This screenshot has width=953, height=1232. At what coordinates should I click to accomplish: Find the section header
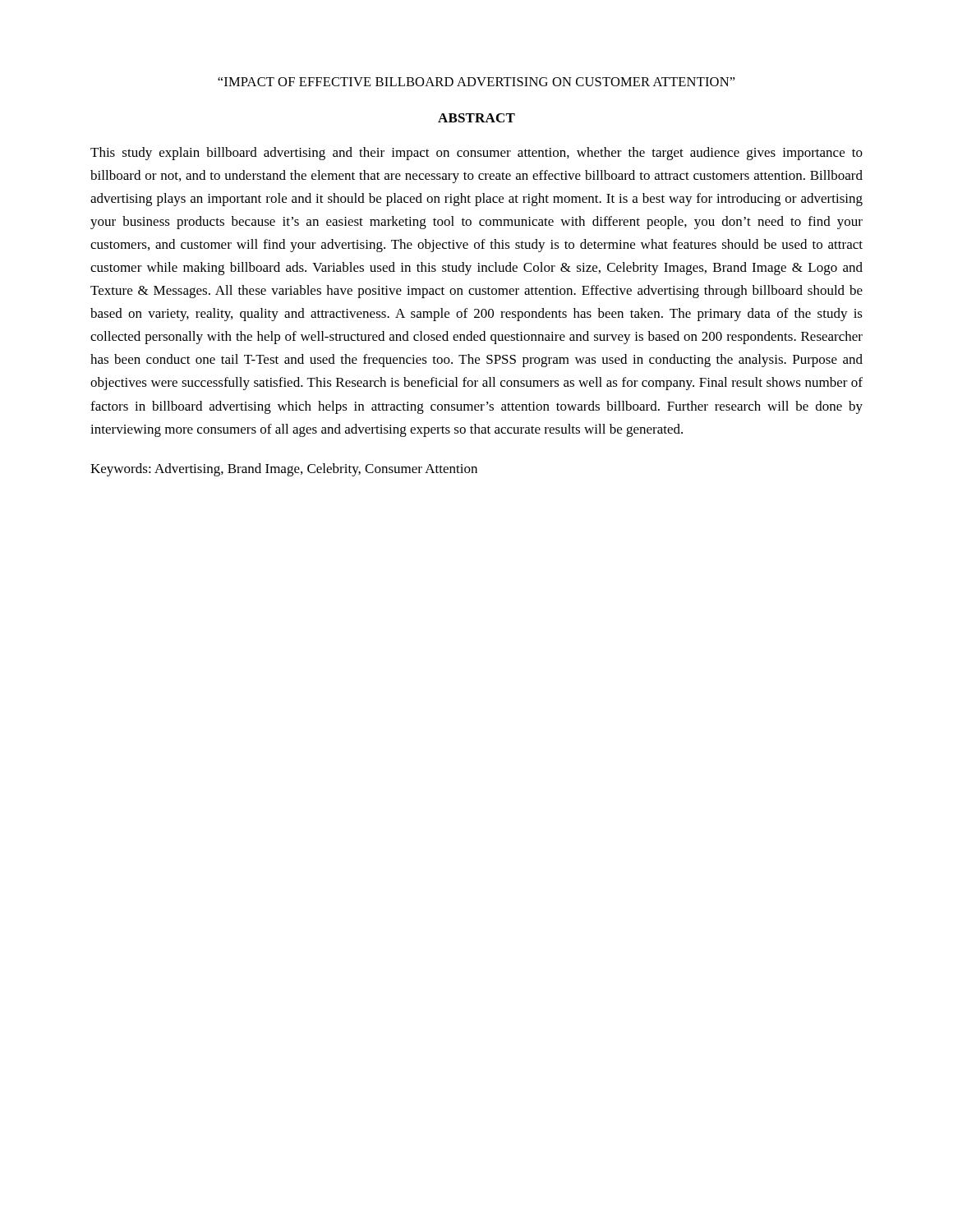pos(476,118)
